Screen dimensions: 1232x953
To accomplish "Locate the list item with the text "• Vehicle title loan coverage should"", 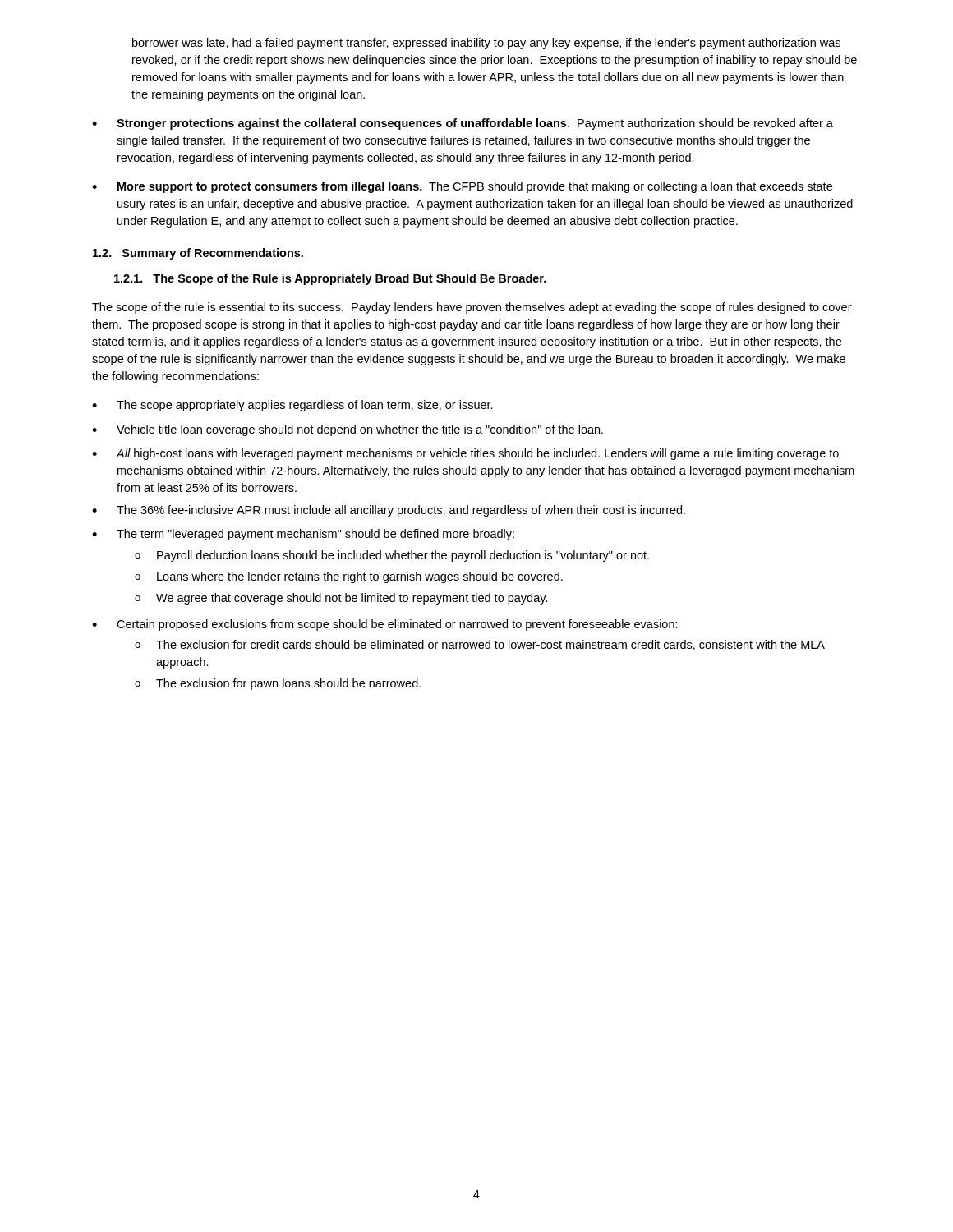I will [x=476, y=431].
